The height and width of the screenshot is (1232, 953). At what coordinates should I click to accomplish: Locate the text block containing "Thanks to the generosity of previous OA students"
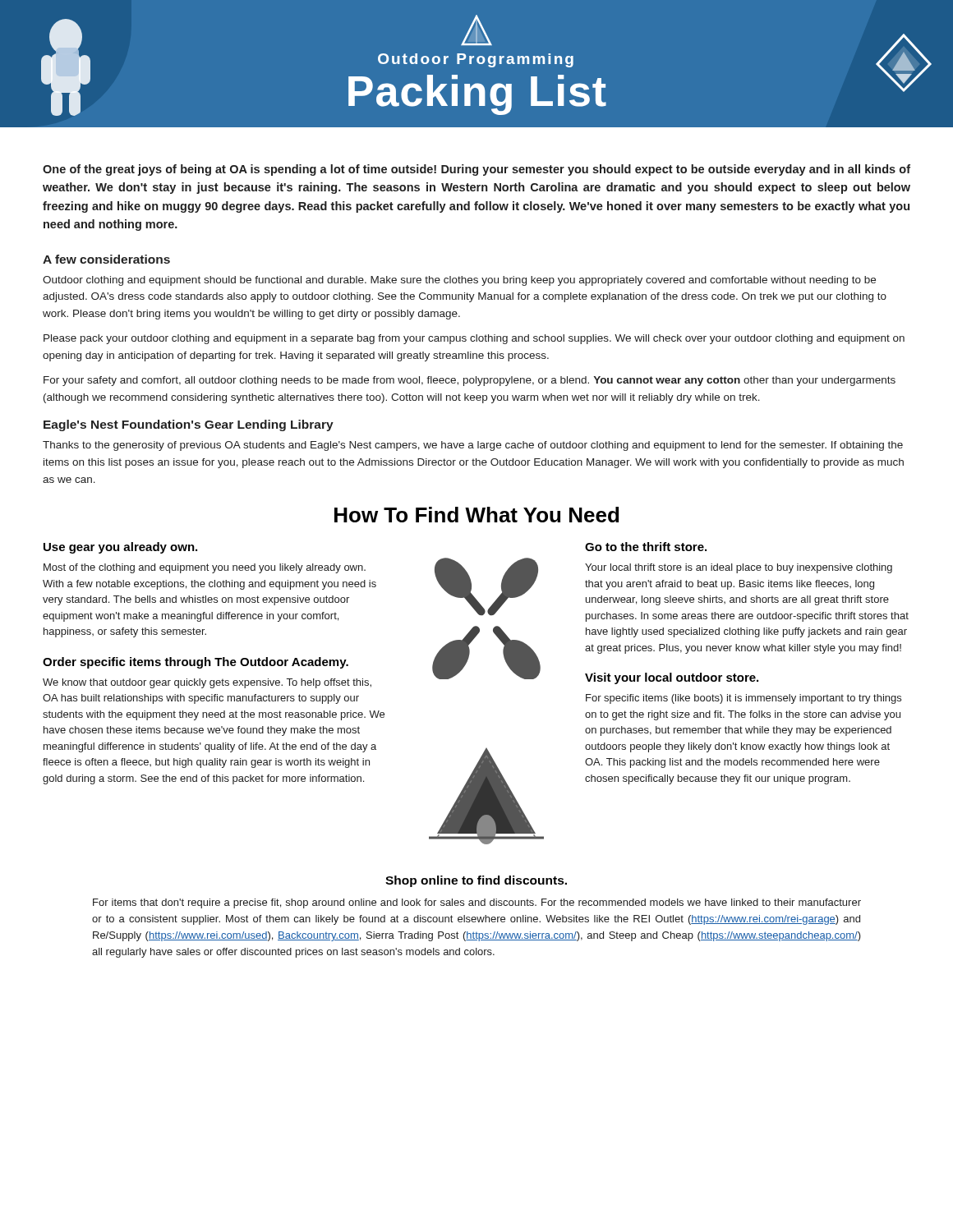pyautogui.click(x=473, y=462)
